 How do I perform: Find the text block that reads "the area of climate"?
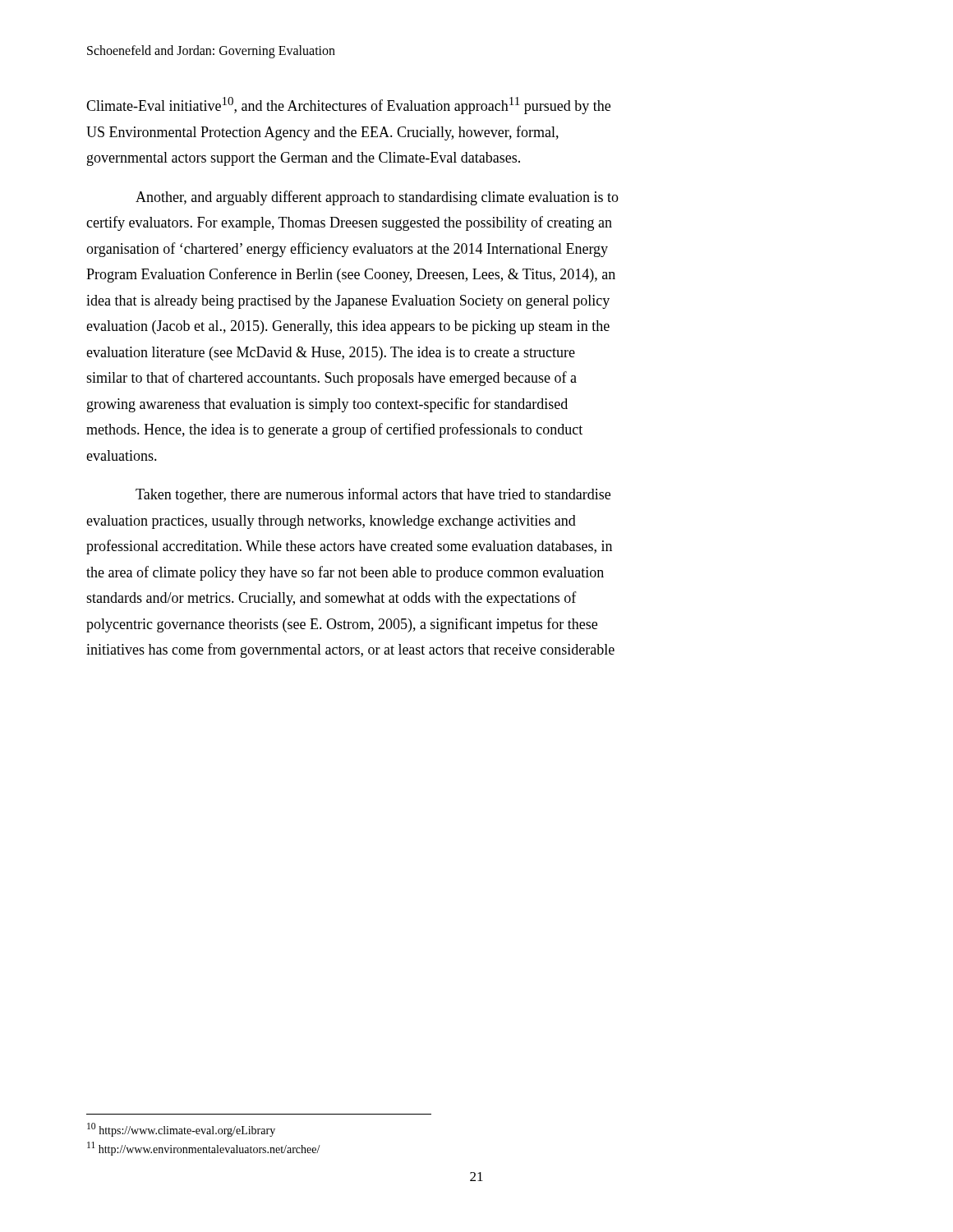click(345, 572)
